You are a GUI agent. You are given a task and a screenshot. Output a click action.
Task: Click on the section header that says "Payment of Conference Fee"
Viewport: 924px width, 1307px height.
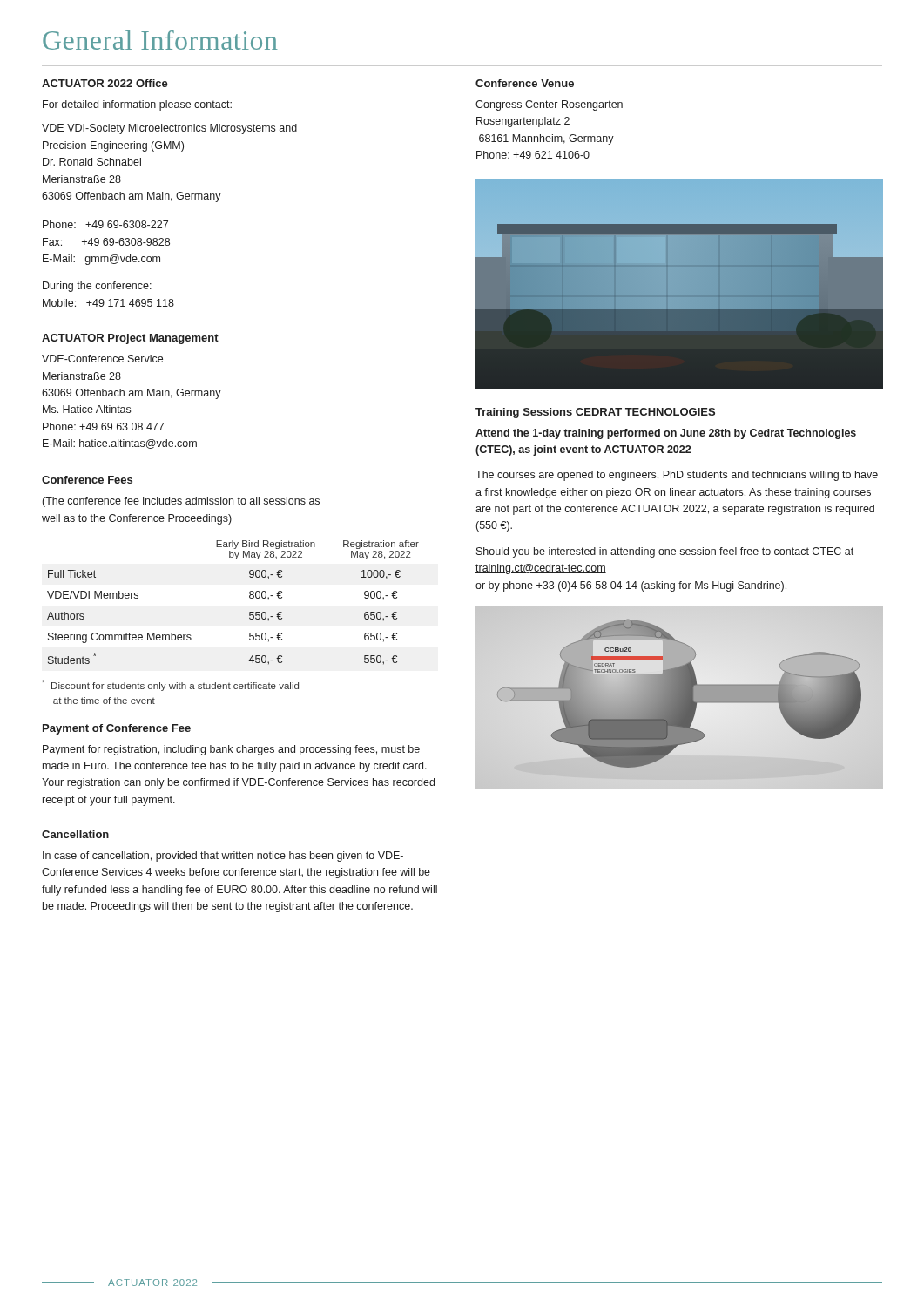tap(116, 728)
